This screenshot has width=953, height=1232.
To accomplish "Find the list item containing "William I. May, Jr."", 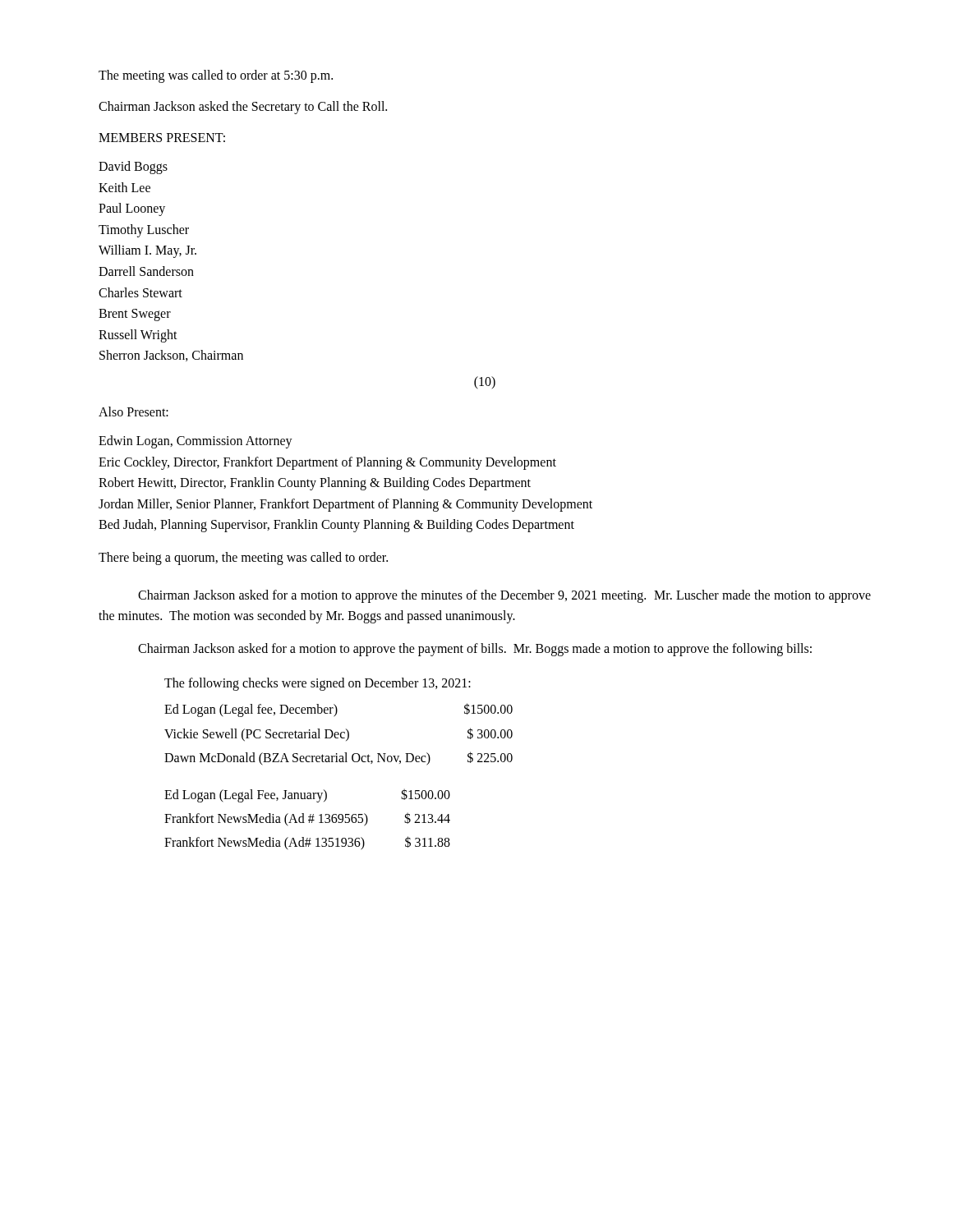I will point(148,250).
